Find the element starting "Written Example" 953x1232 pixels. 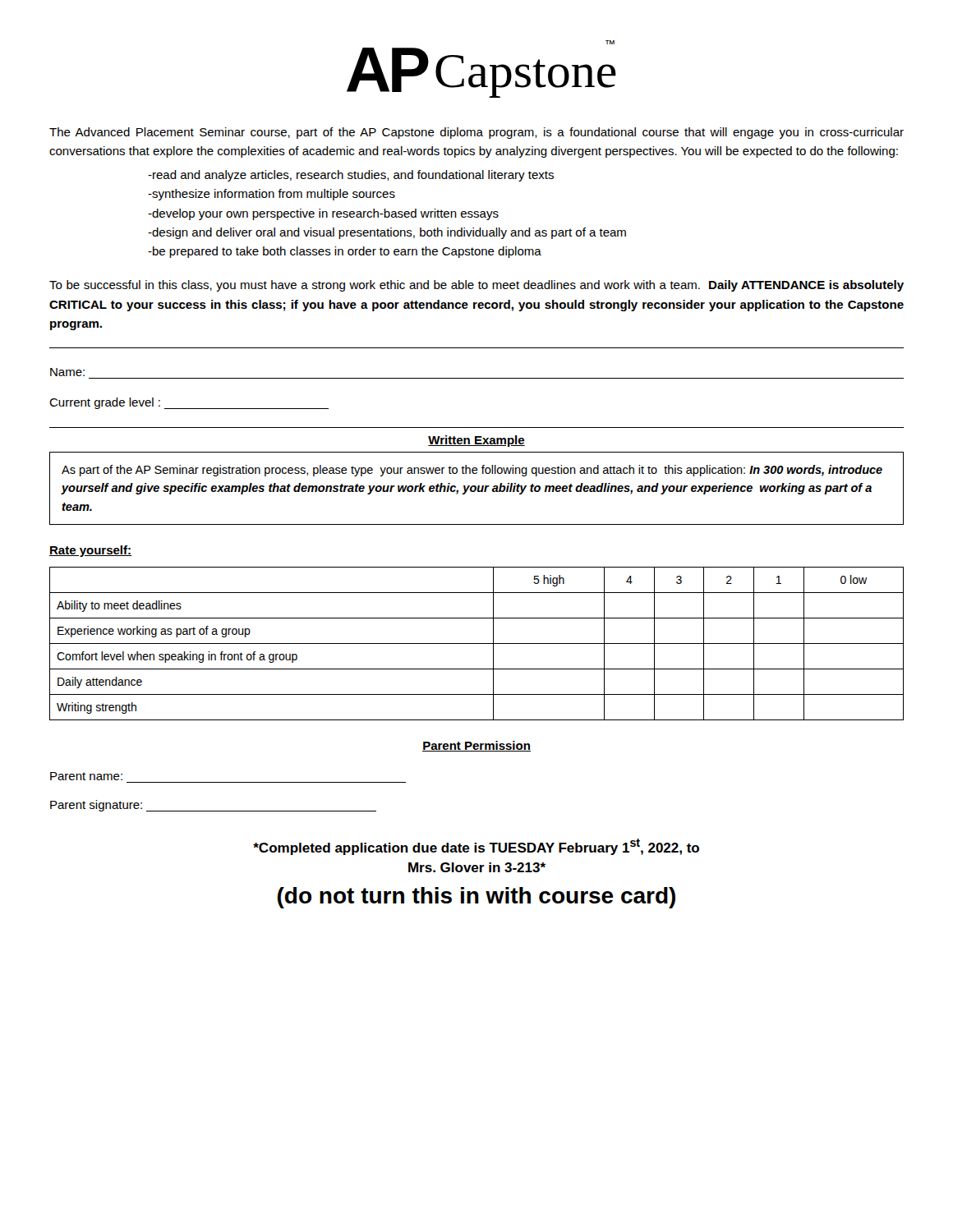[476, 440]
